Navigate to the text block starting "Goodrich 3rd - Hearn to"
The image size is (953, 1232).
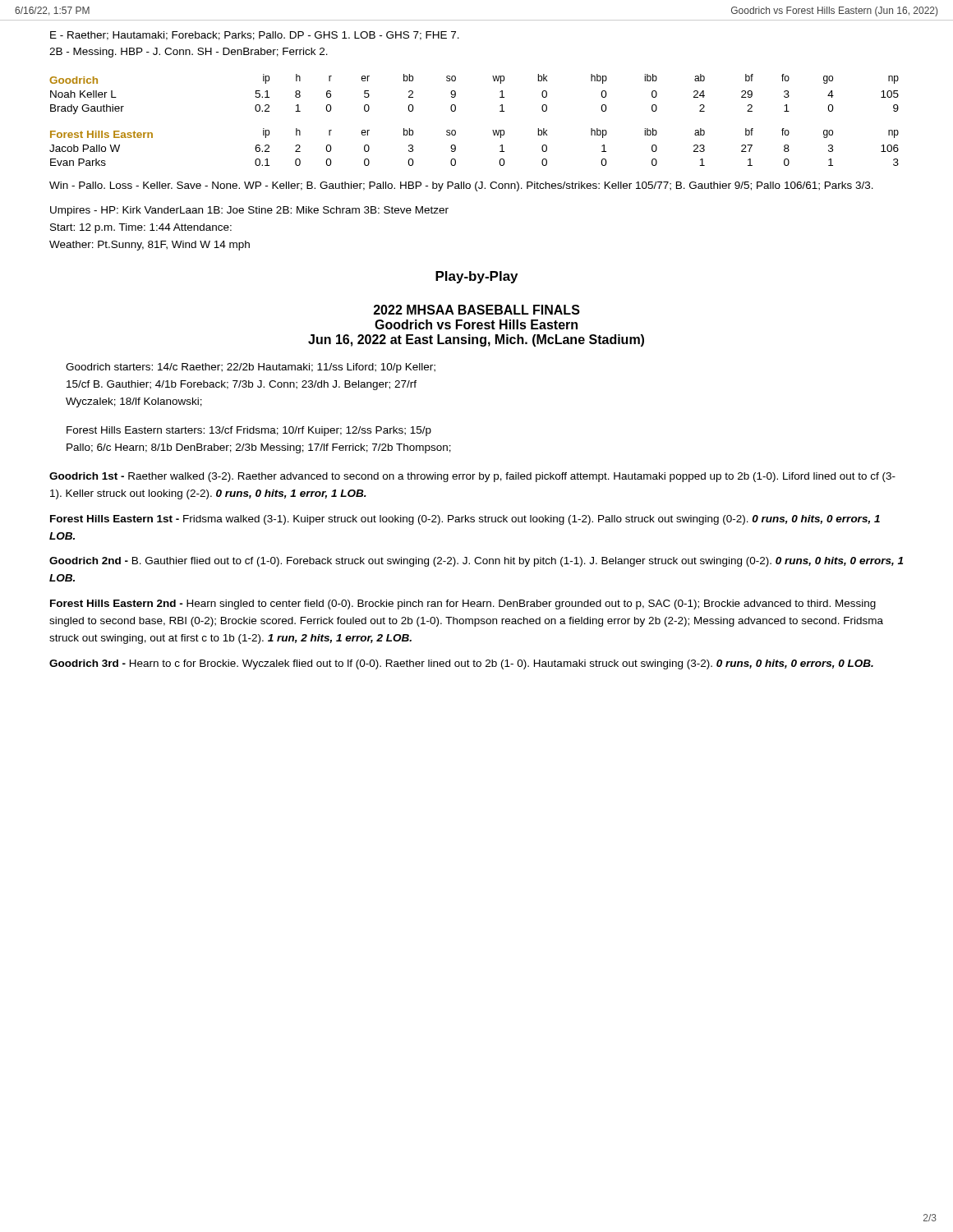click(x=462, y=663)
